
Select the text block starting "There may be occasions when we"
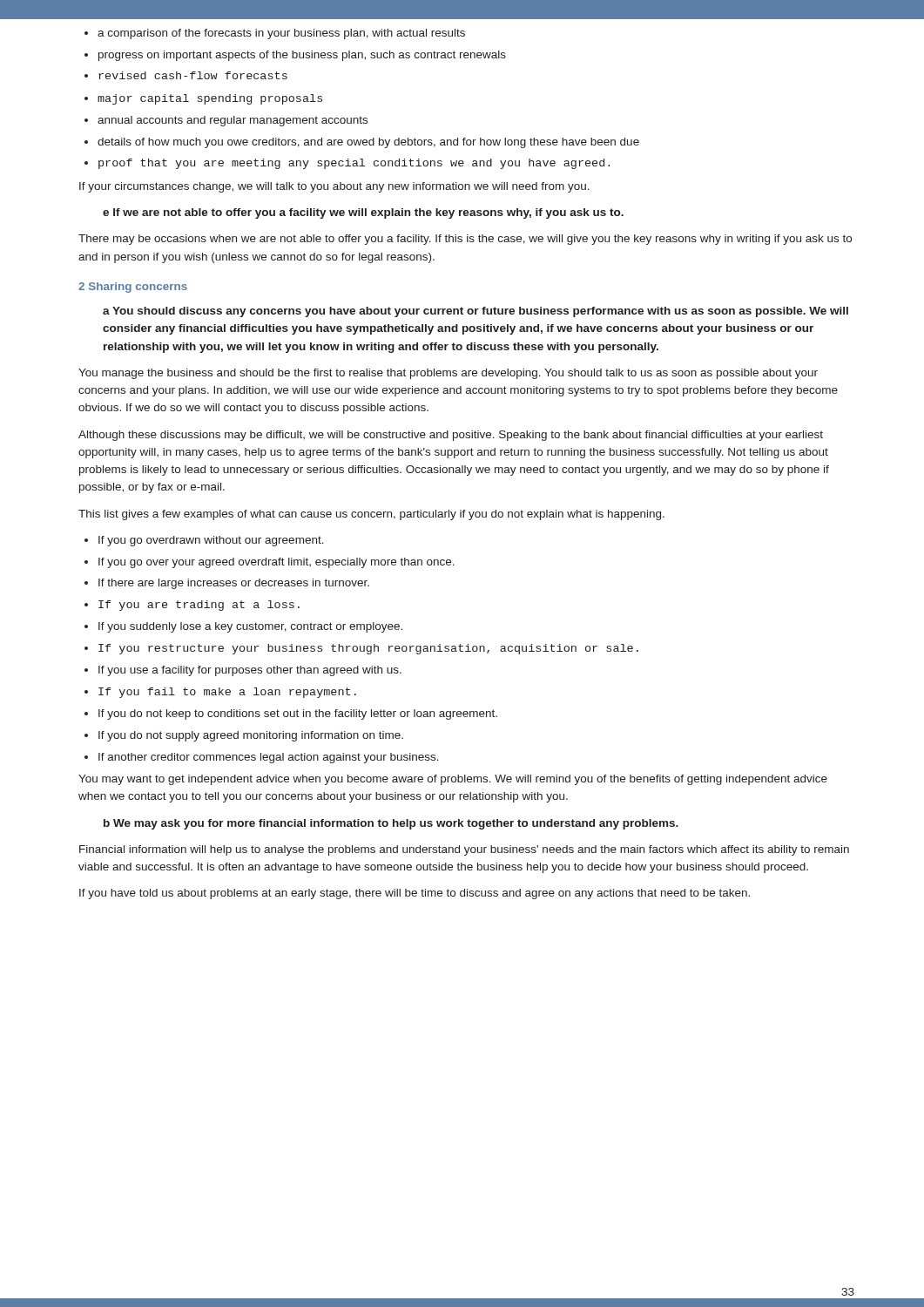tap(466, 248)
